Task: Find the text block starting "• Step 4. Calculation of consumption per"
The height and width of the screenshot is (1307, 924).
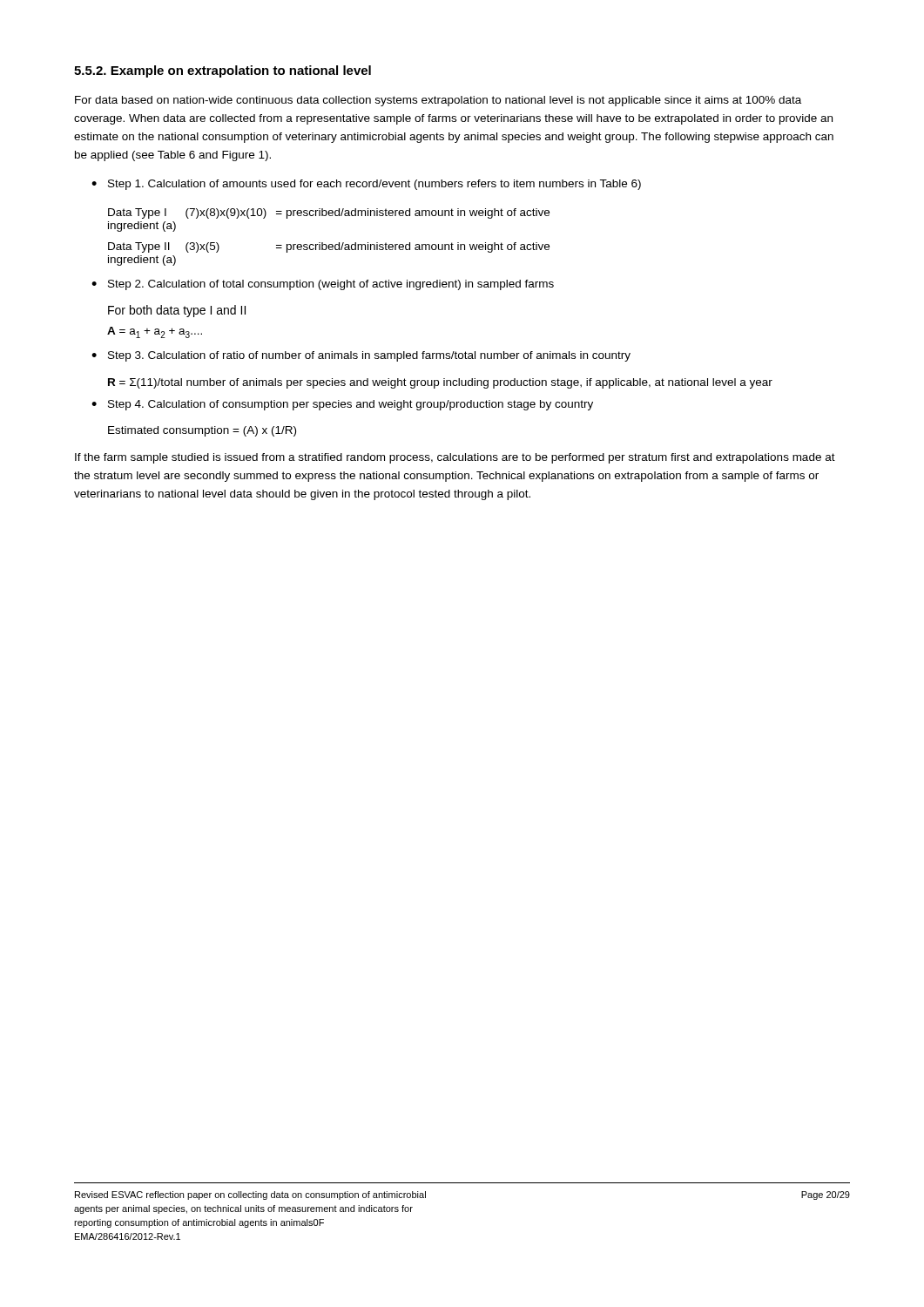Action: coord(471,405)
